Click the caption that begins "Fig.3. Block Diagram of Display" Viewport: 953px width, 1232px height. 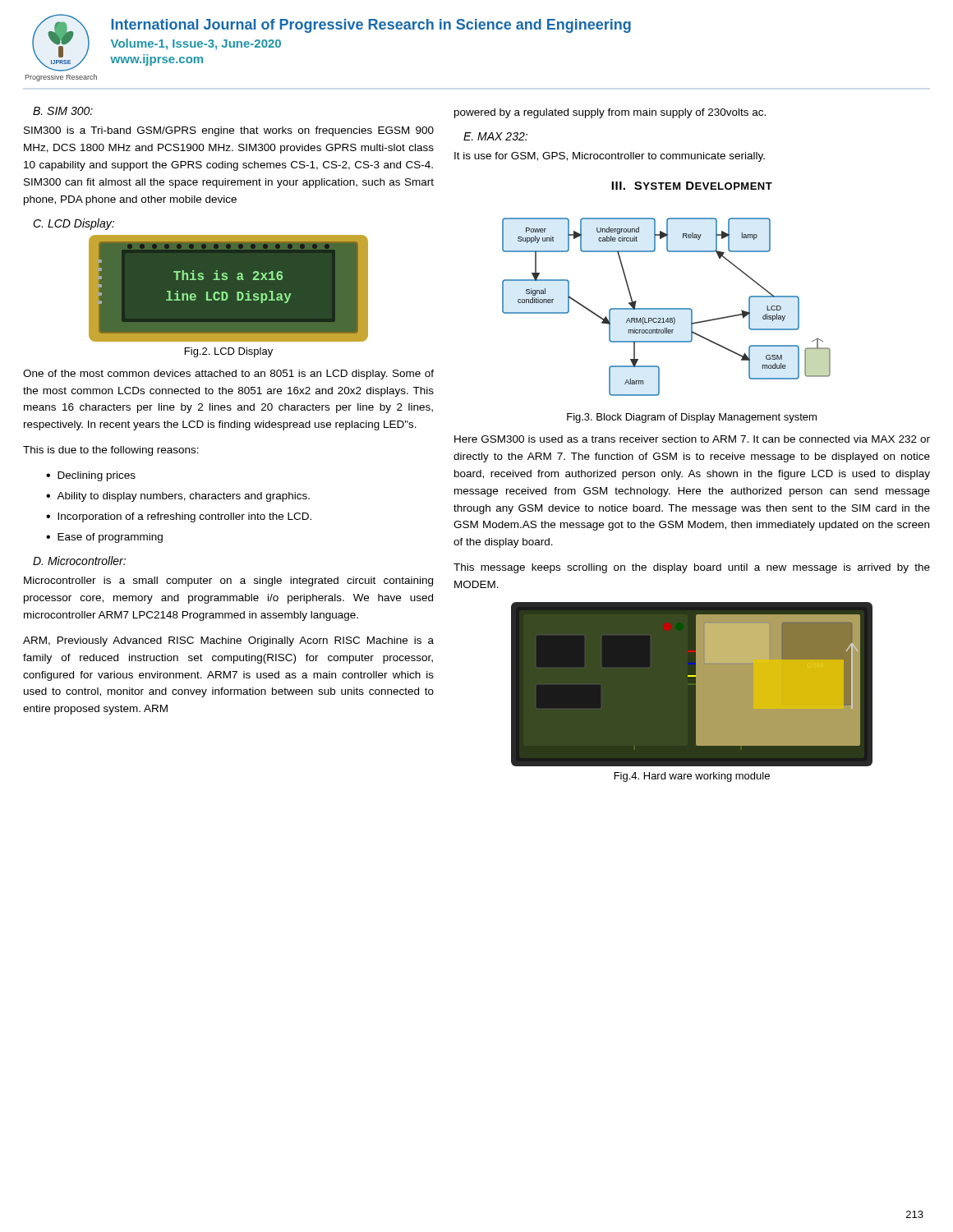[x=692, y=417]
